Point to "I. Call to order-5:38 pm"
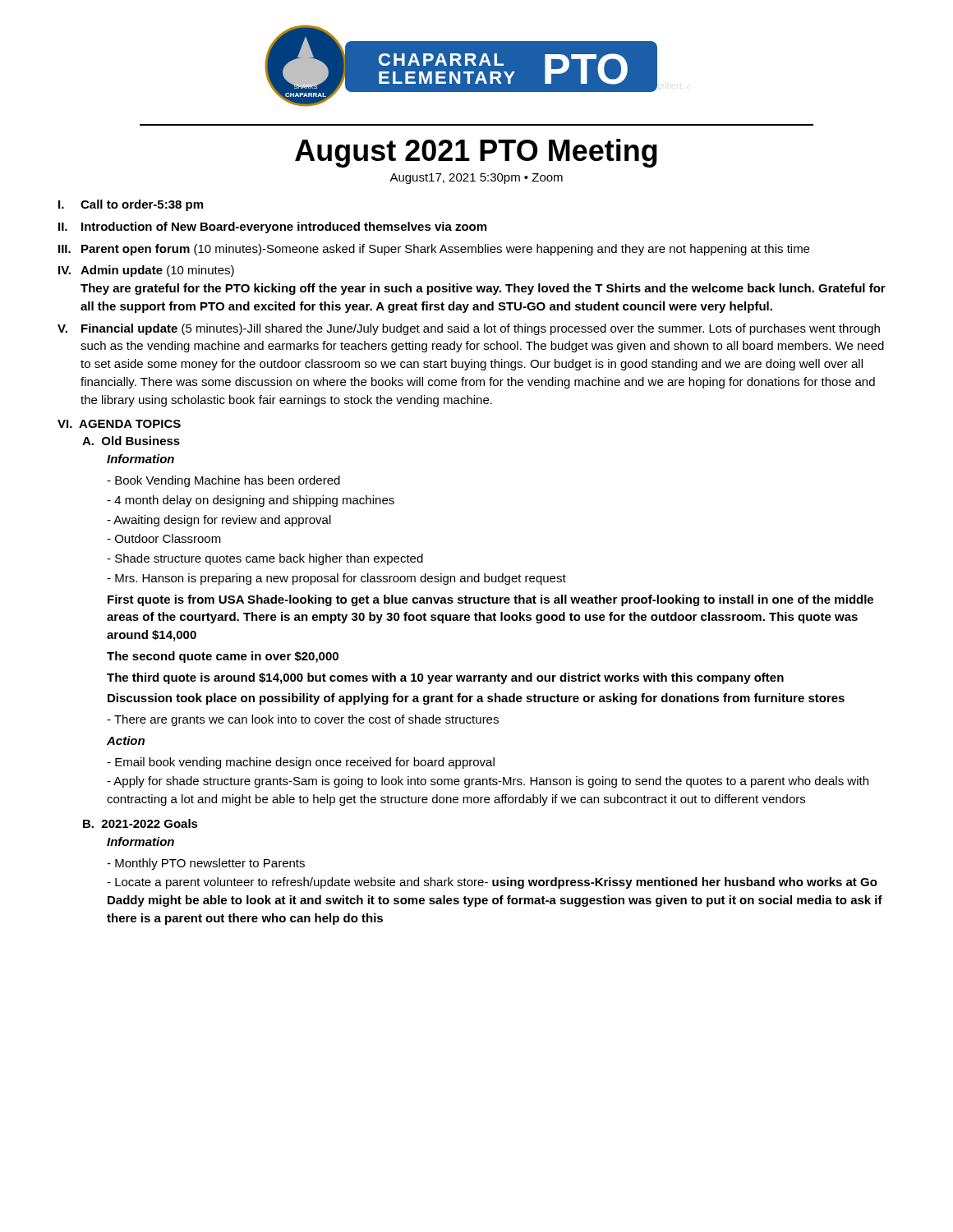The image size is (953, 1232). (x=131, y=204)
